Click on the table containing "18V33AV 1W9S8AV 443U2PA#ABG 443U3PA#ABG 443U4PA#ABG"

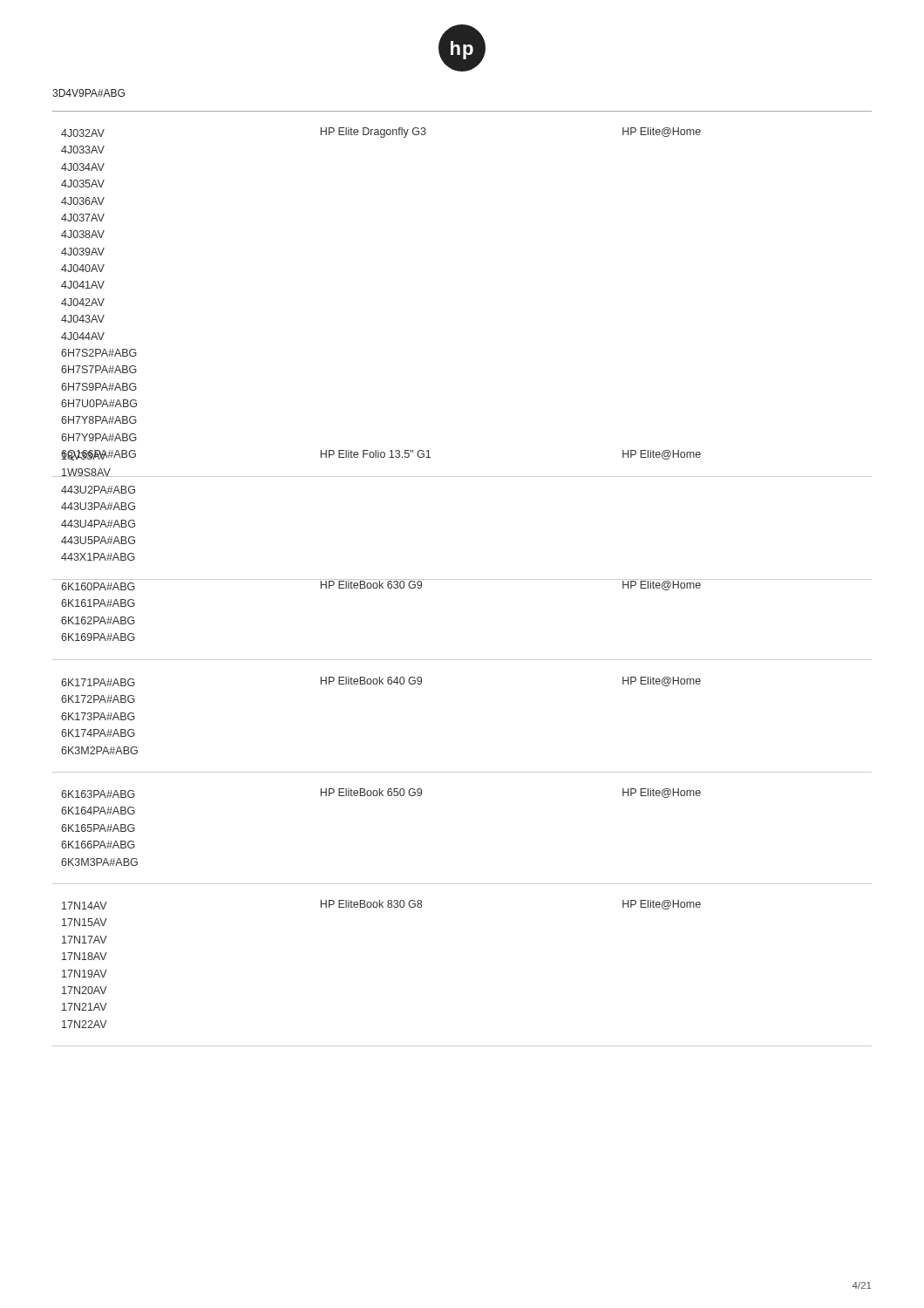462,508
